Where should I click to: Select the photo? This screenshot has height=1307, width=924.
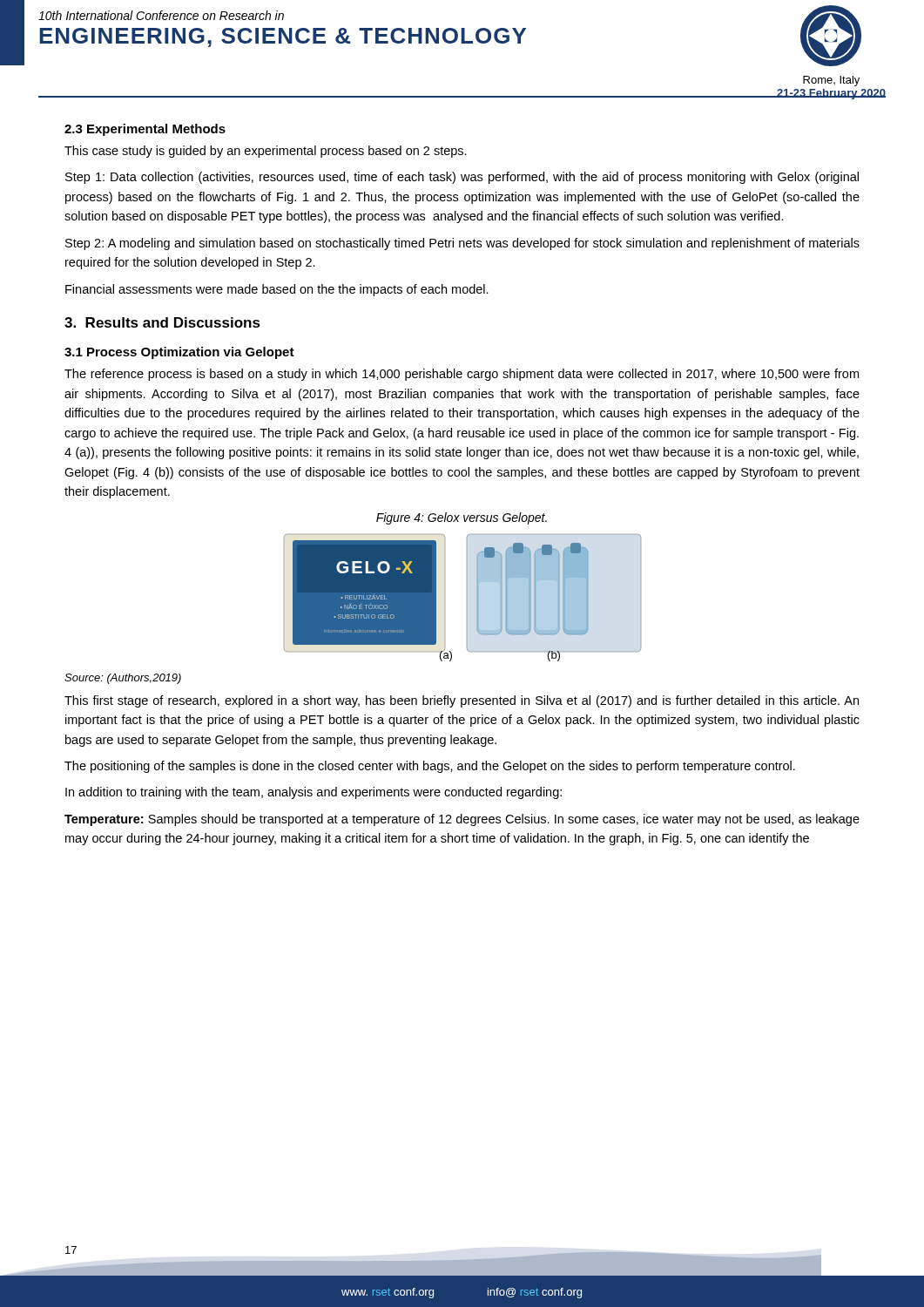pos(462,598)
